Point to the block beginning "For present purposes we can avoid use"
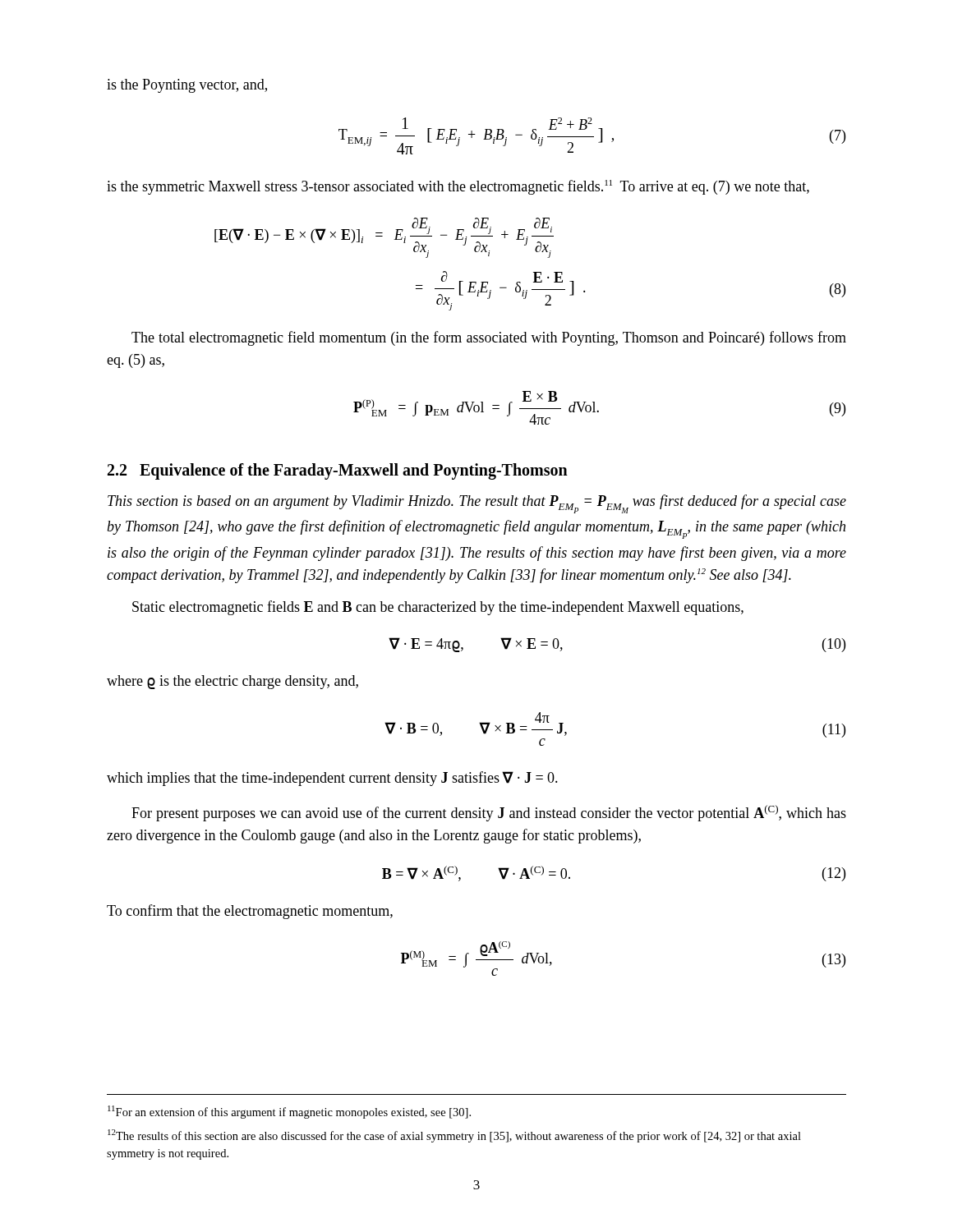Image resolution: width=953 pixels, height=1232 pixels. 476,823
